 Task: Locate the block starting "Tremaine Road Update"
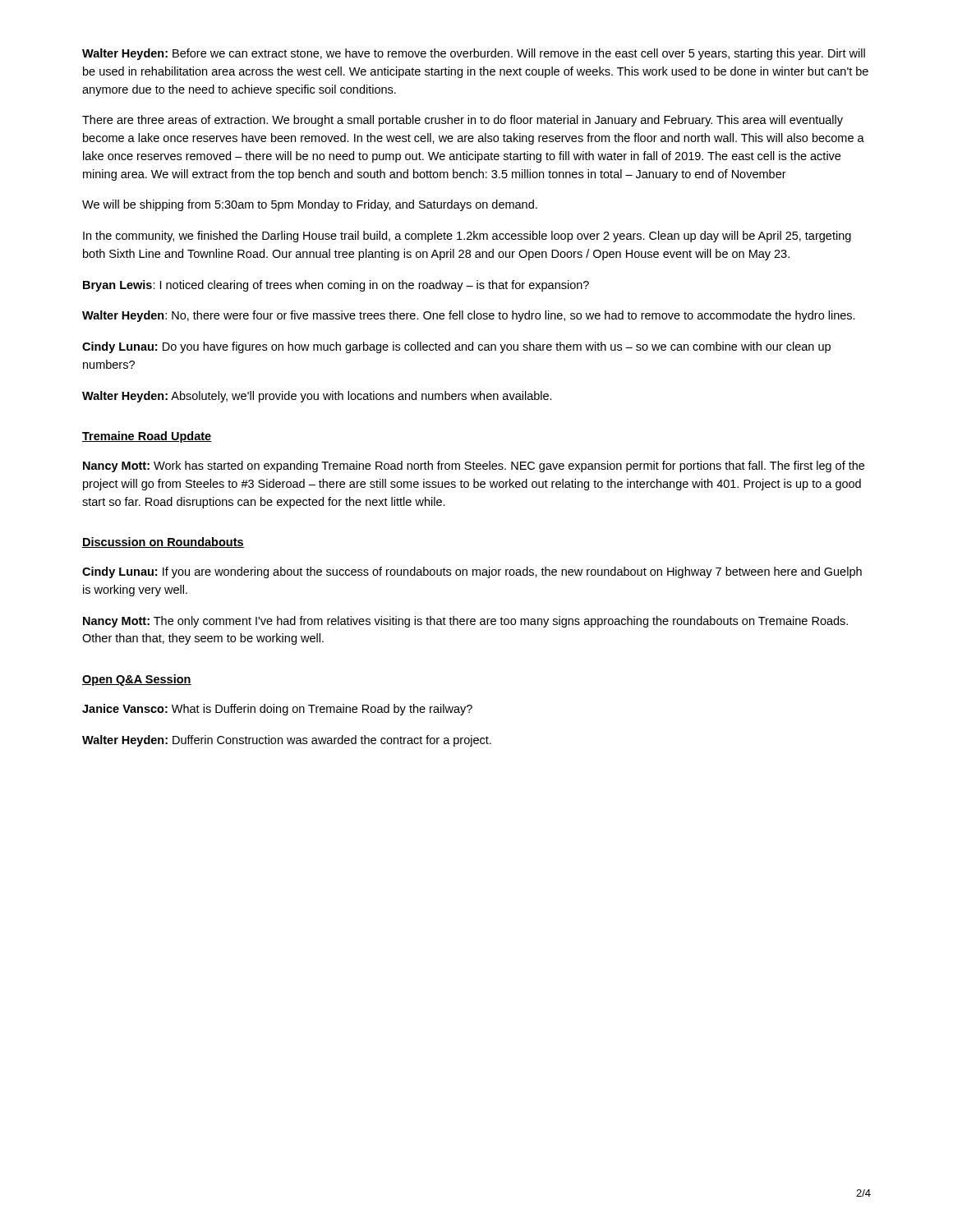147,436
